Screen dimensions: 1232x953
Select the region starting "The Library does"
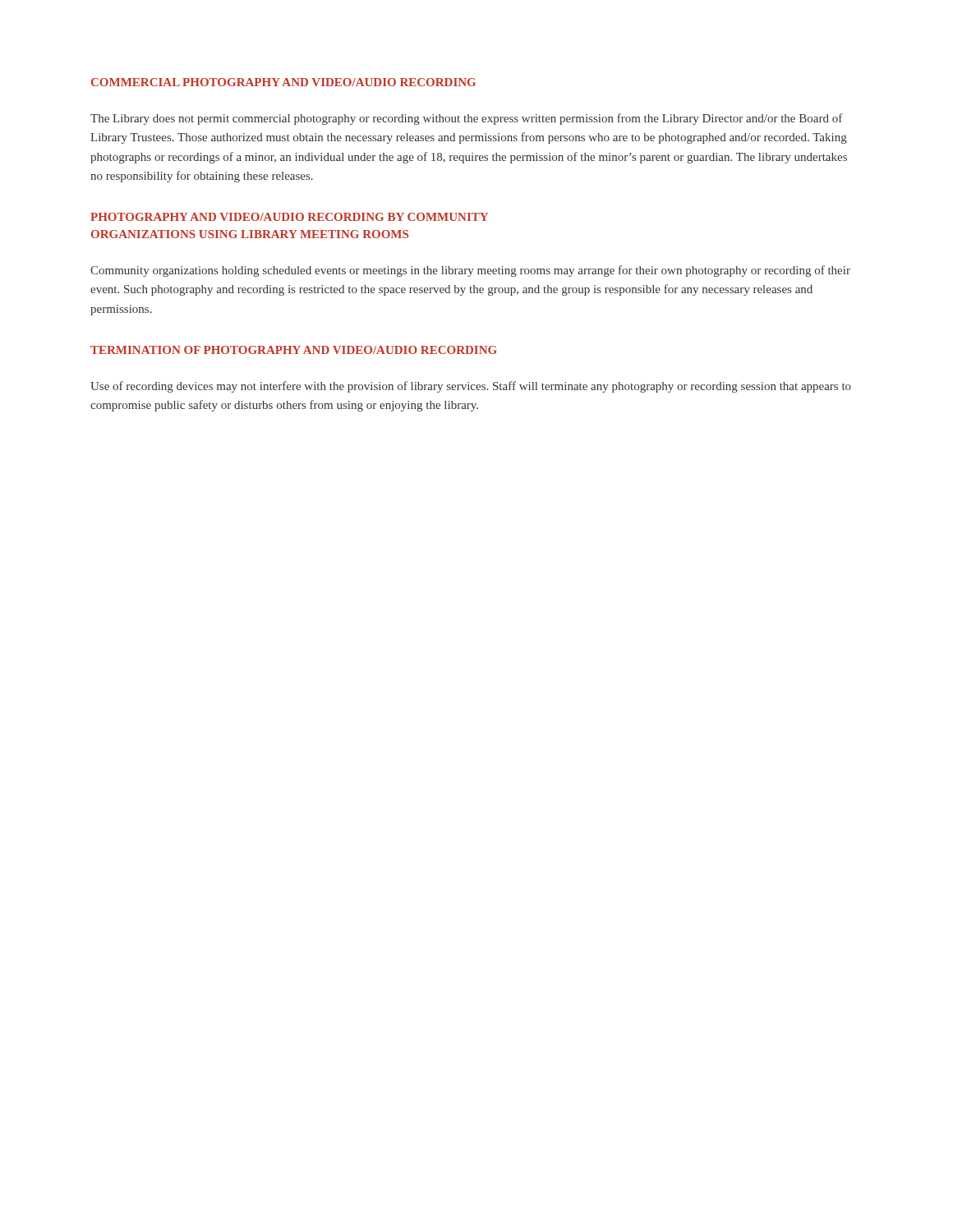click(x=469, y=147)
